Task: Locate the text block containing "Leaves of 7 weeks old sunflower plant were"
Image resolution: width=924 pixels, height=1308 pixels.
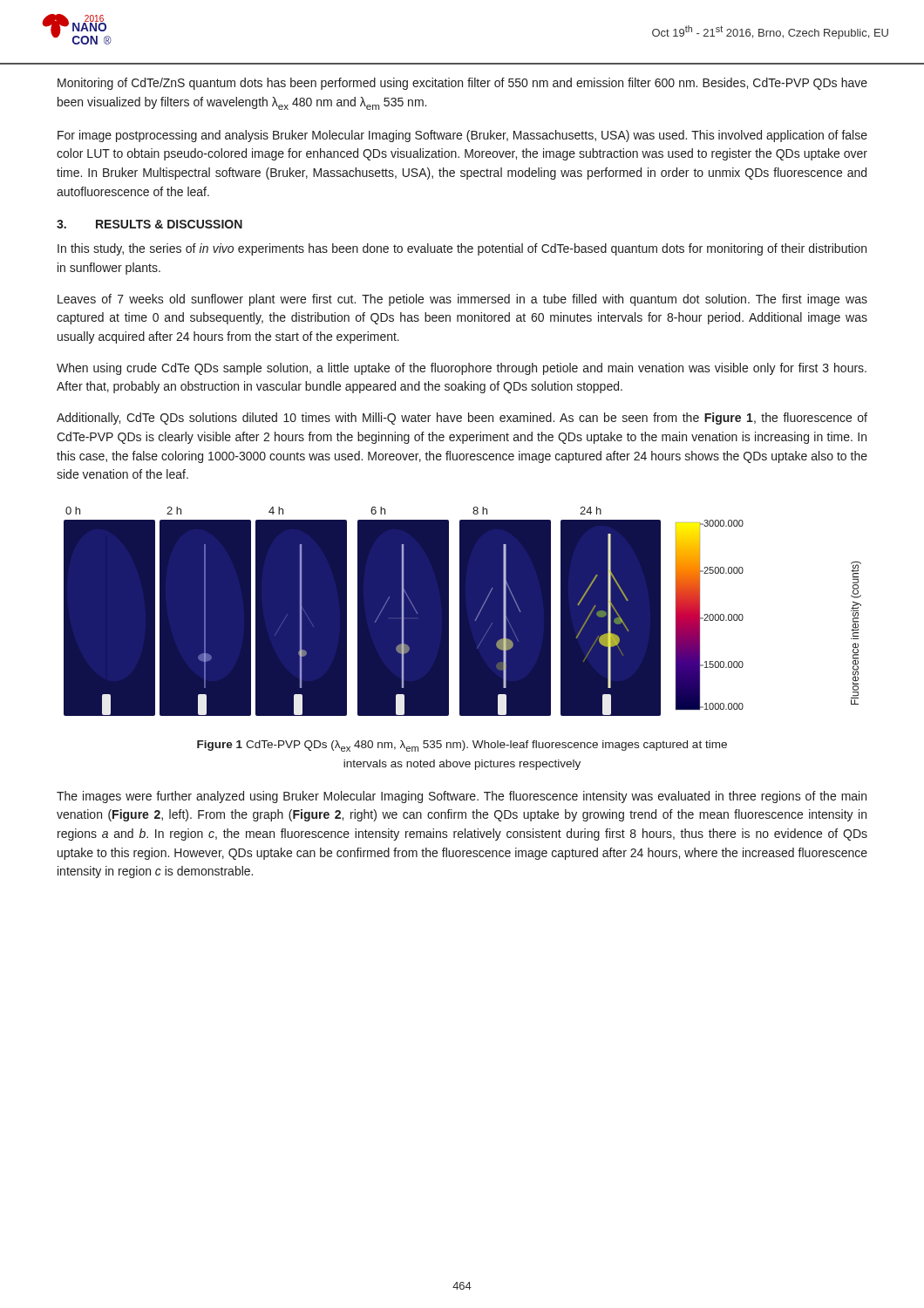Action: pyautogui.click(x=462, y=318)
